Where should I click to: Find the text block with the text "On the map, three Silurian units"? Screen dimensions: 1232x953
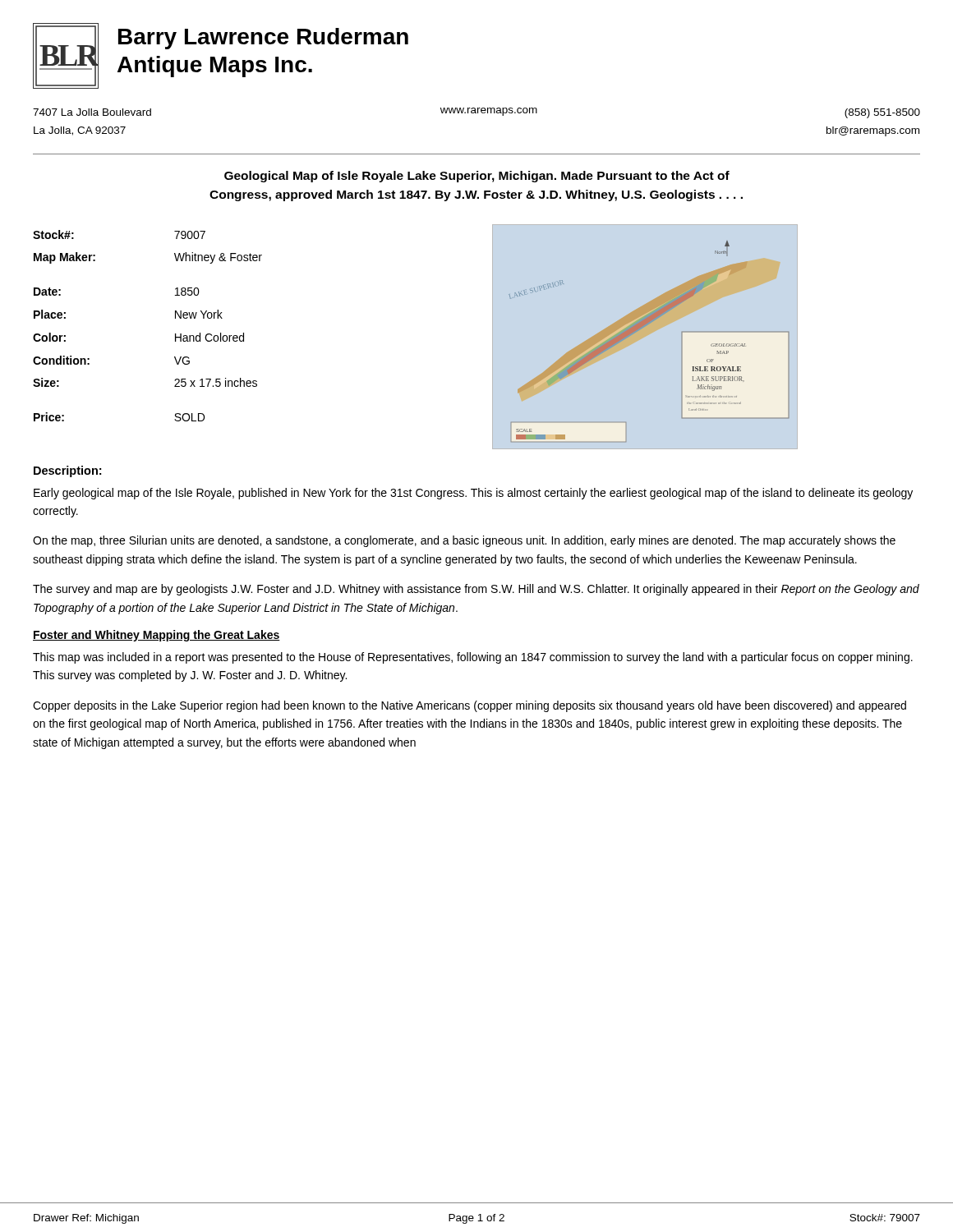(464, 550)
